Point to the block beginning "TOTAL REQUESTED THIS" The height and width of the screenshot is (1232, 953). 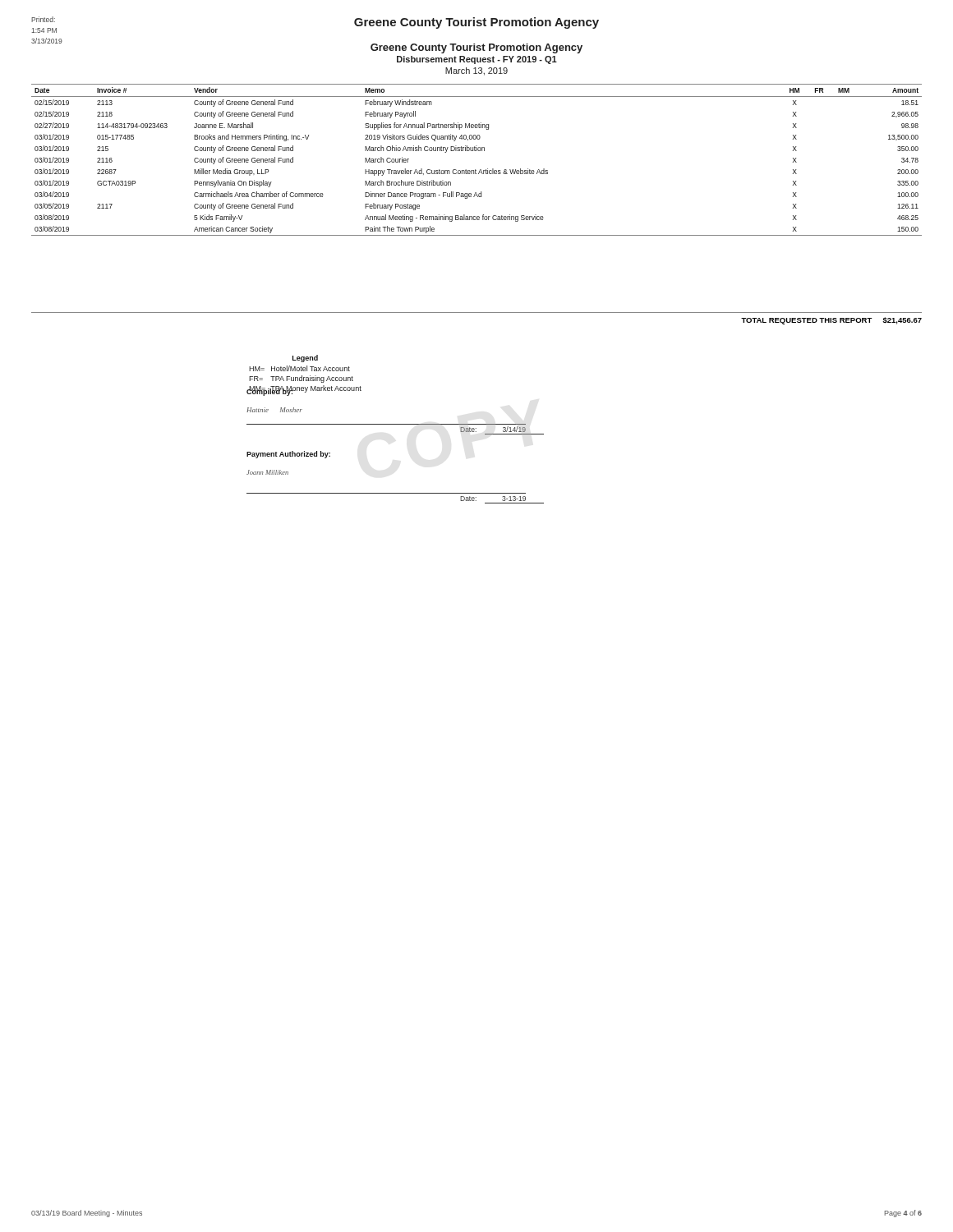pos(832,320)
